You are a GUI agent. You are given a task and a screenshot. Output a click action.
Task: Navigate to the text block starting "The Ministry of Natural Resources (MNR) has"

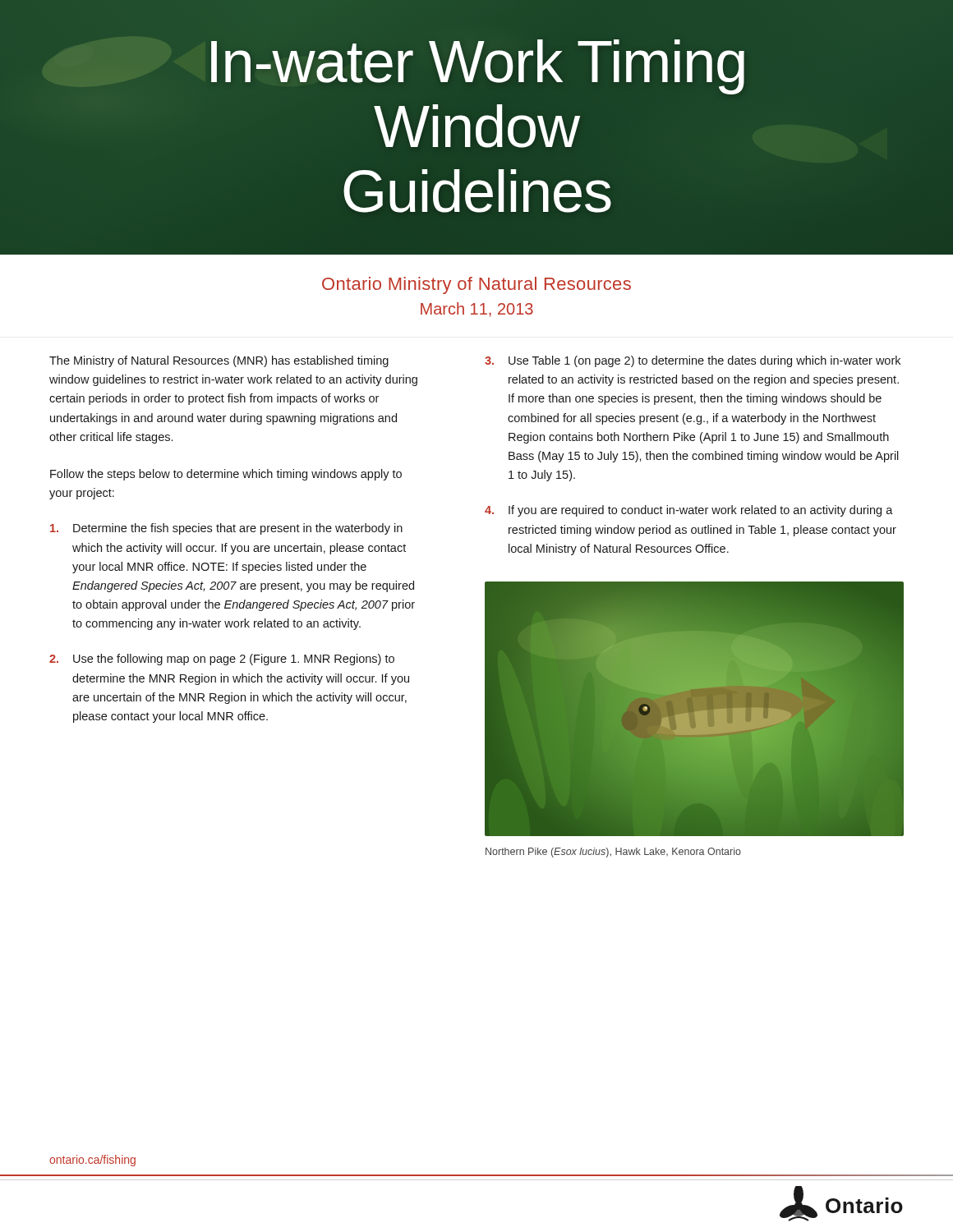[238, 399]
